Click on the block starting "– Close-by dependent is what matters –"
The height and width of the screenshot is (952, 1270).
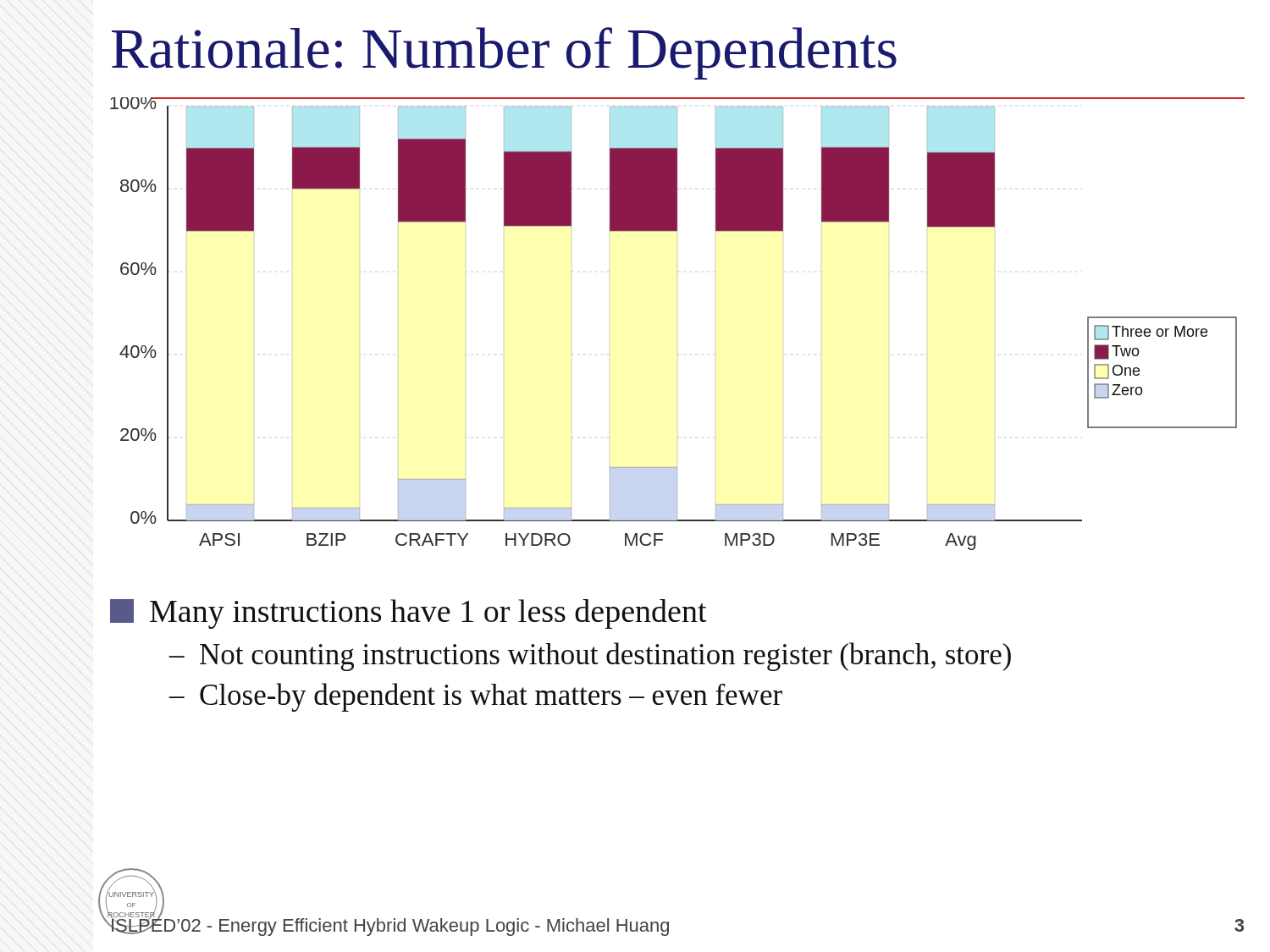click(x=476, y=695)
